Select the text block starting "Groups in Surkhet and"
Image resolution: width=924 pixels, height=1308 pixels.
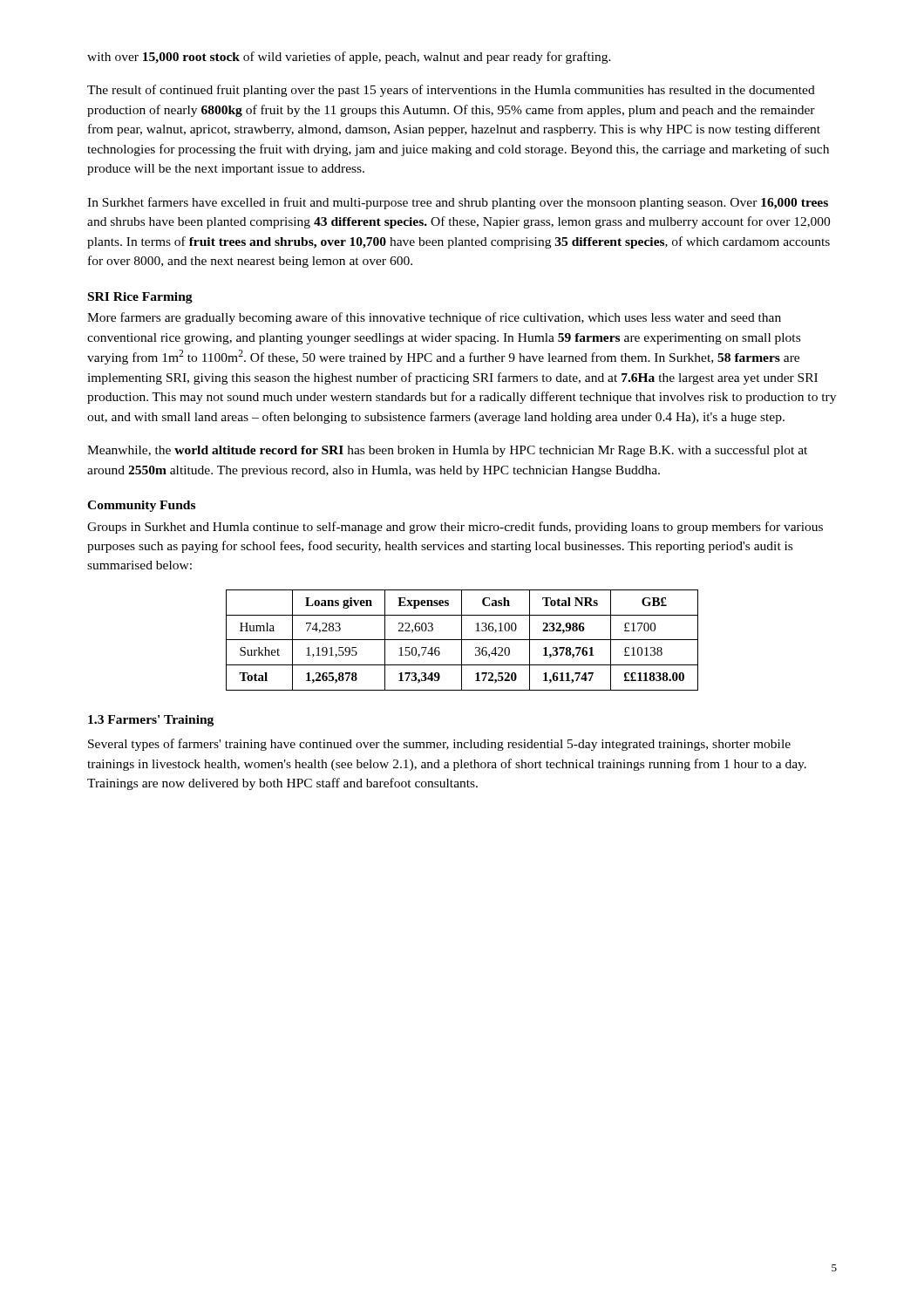(x=455, y=545)
